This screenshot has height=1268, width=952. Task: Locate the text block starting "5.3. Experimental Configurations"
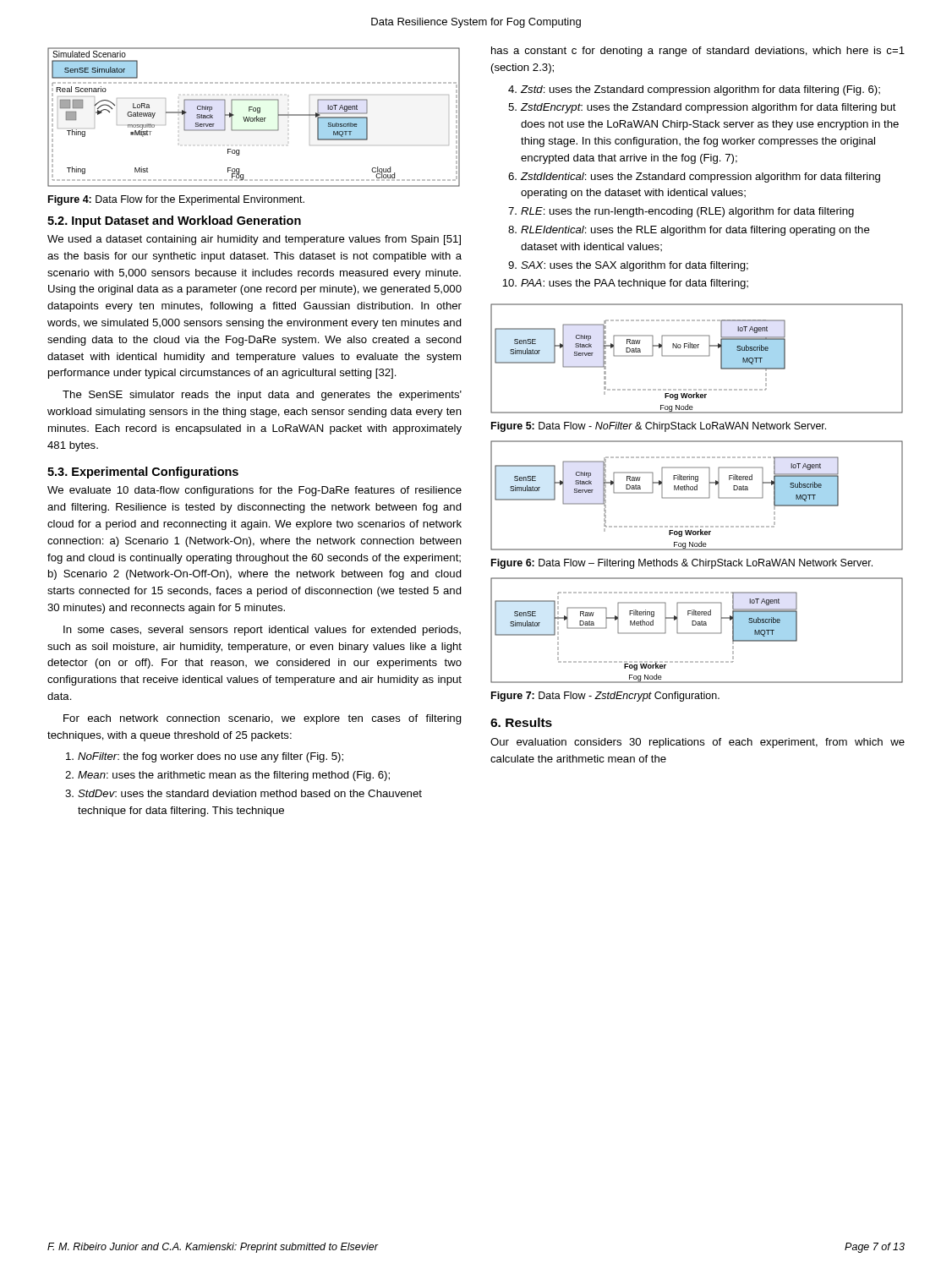pyautogui.click(x=143, y=472)
